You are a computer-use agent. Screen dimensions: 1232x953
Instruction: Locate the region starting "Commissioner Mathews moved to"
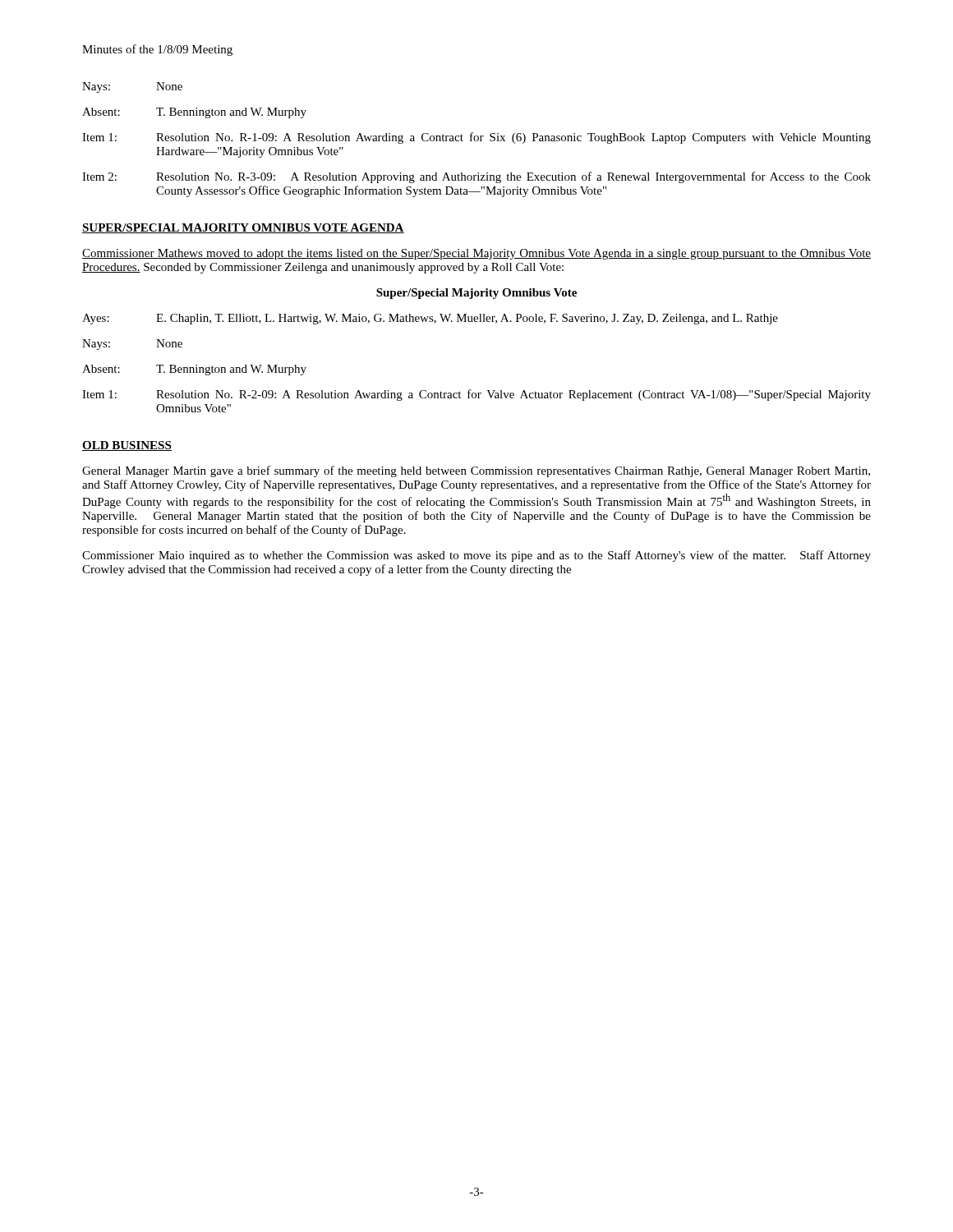point(476,260)
